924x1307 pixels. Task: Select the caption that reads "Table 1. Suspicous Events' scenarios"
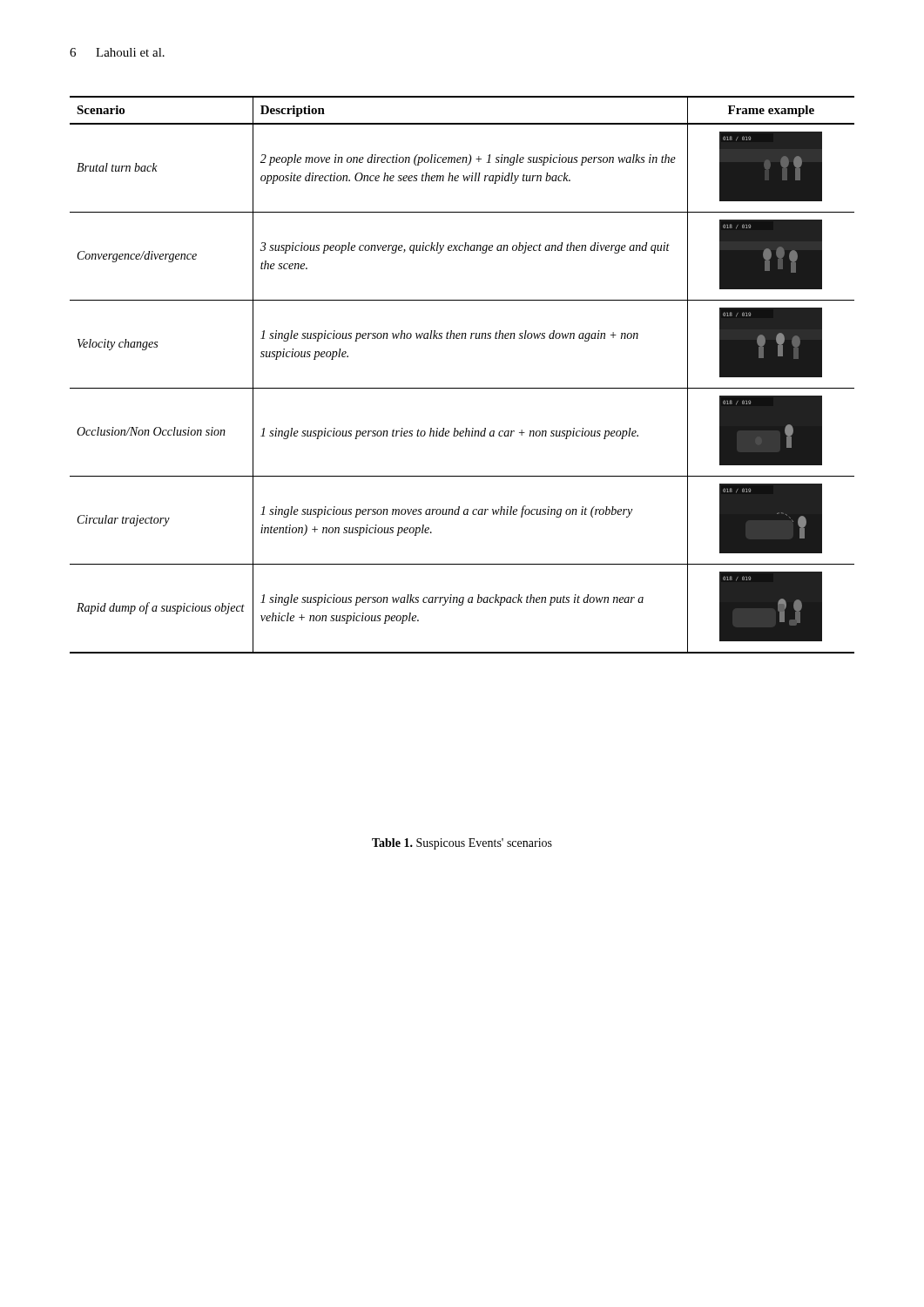pos(462,843)
